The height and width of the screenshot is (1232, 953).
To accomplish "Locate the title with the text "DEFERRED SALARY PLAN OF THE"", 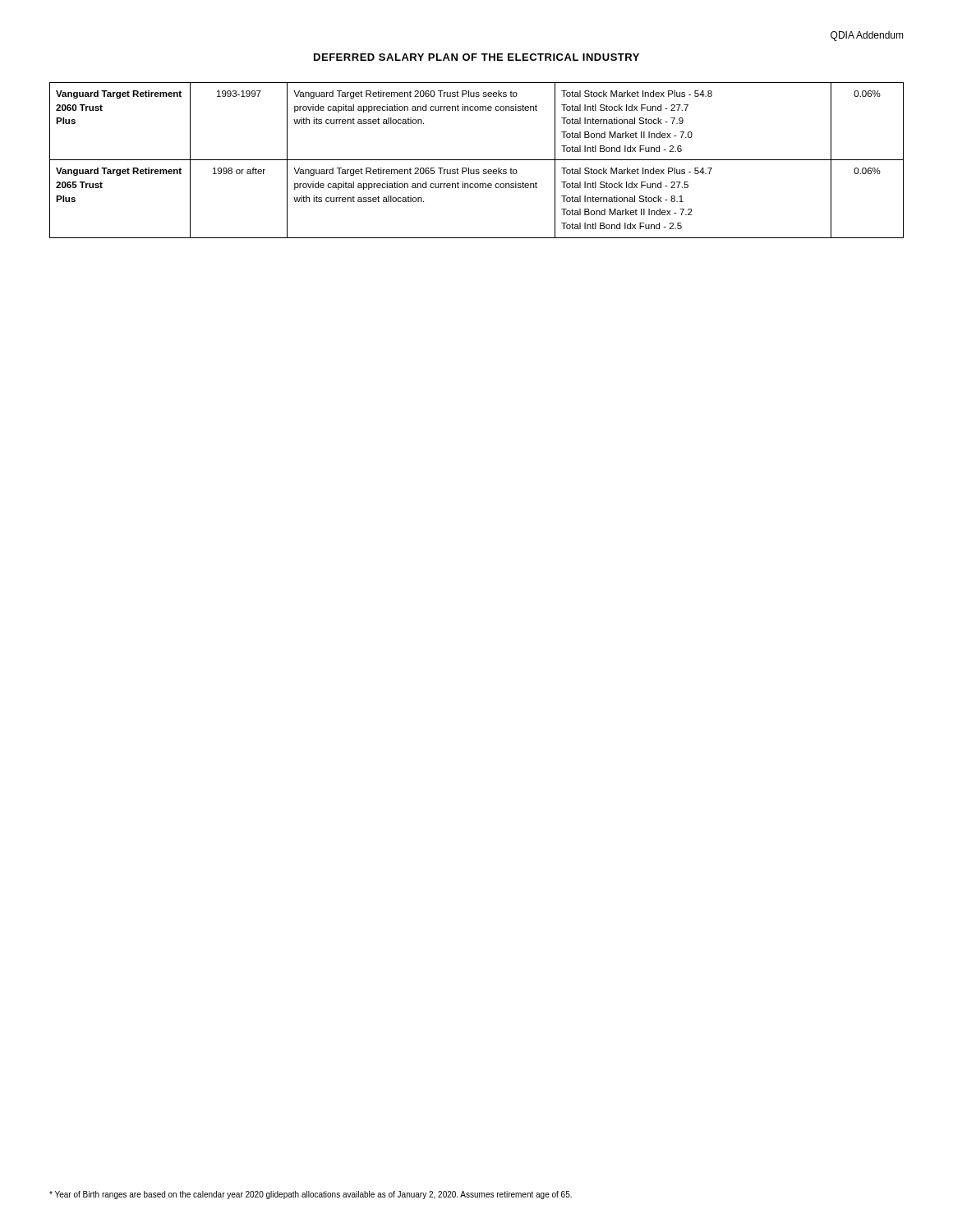I will click(476, 57).
